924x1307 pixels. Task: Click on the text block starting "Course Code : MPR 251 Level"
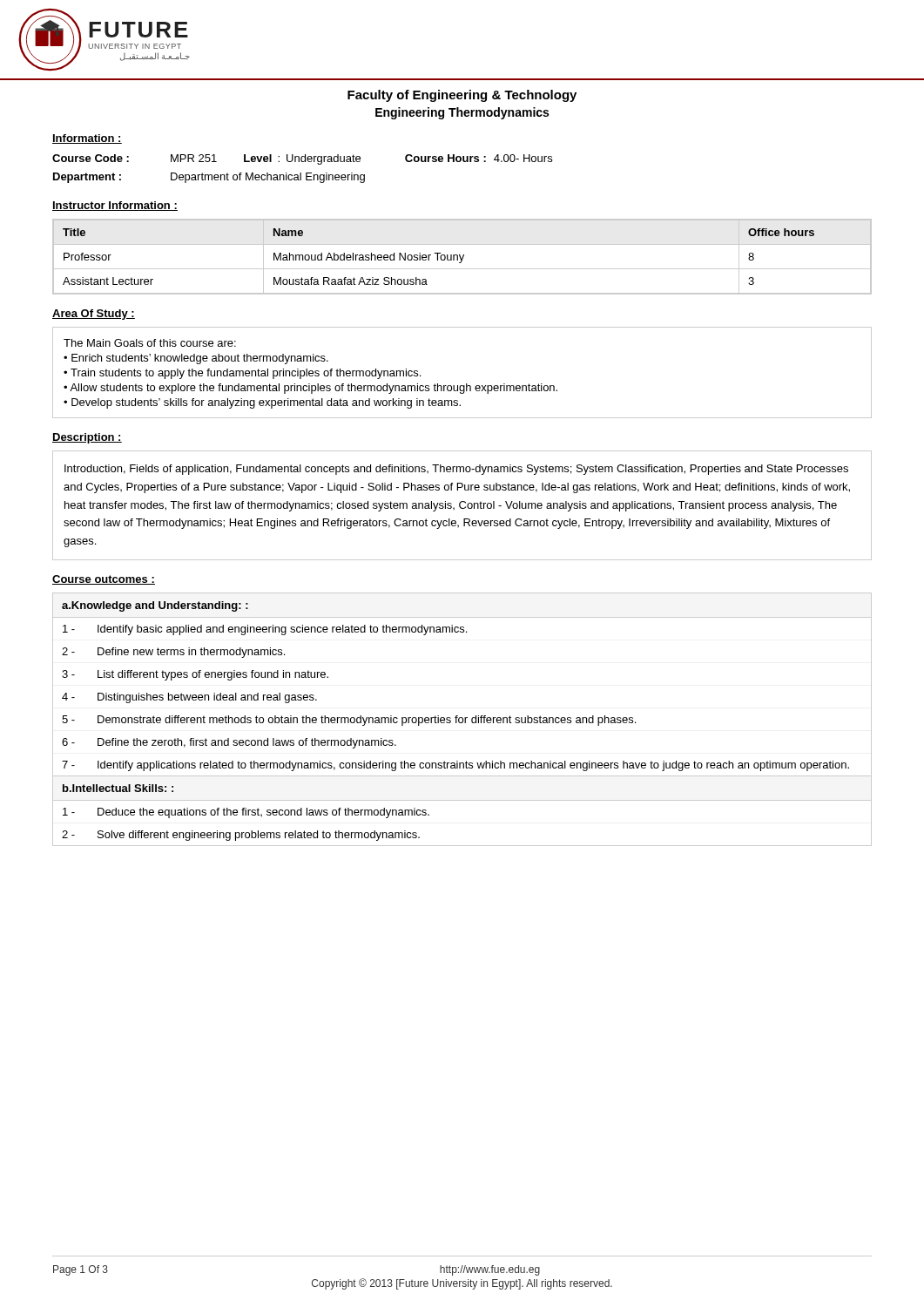click(303, 158)
